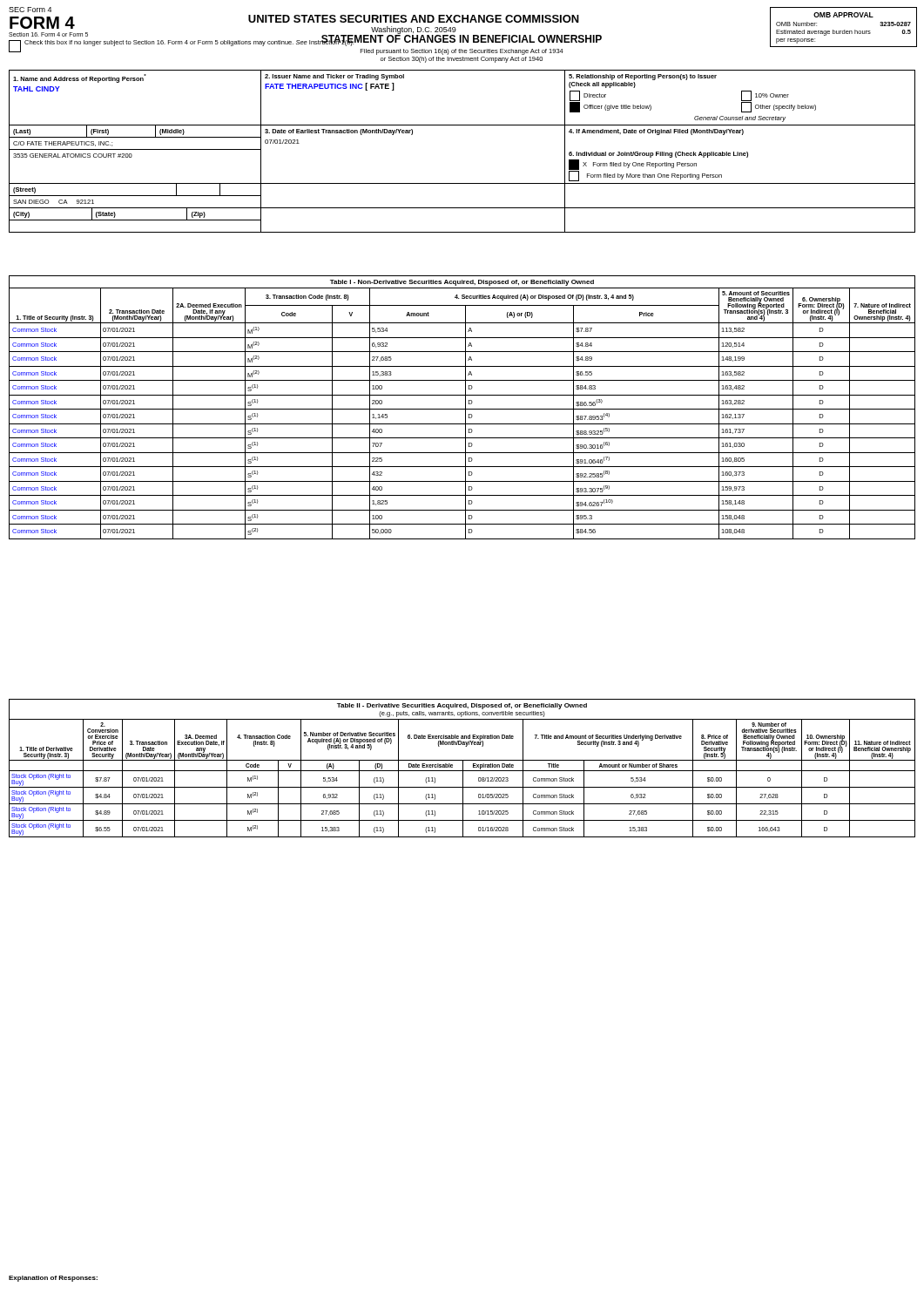Click on the table containing "Name and Address of Reporting"
924x1307 pixels.
coord(462,151)
